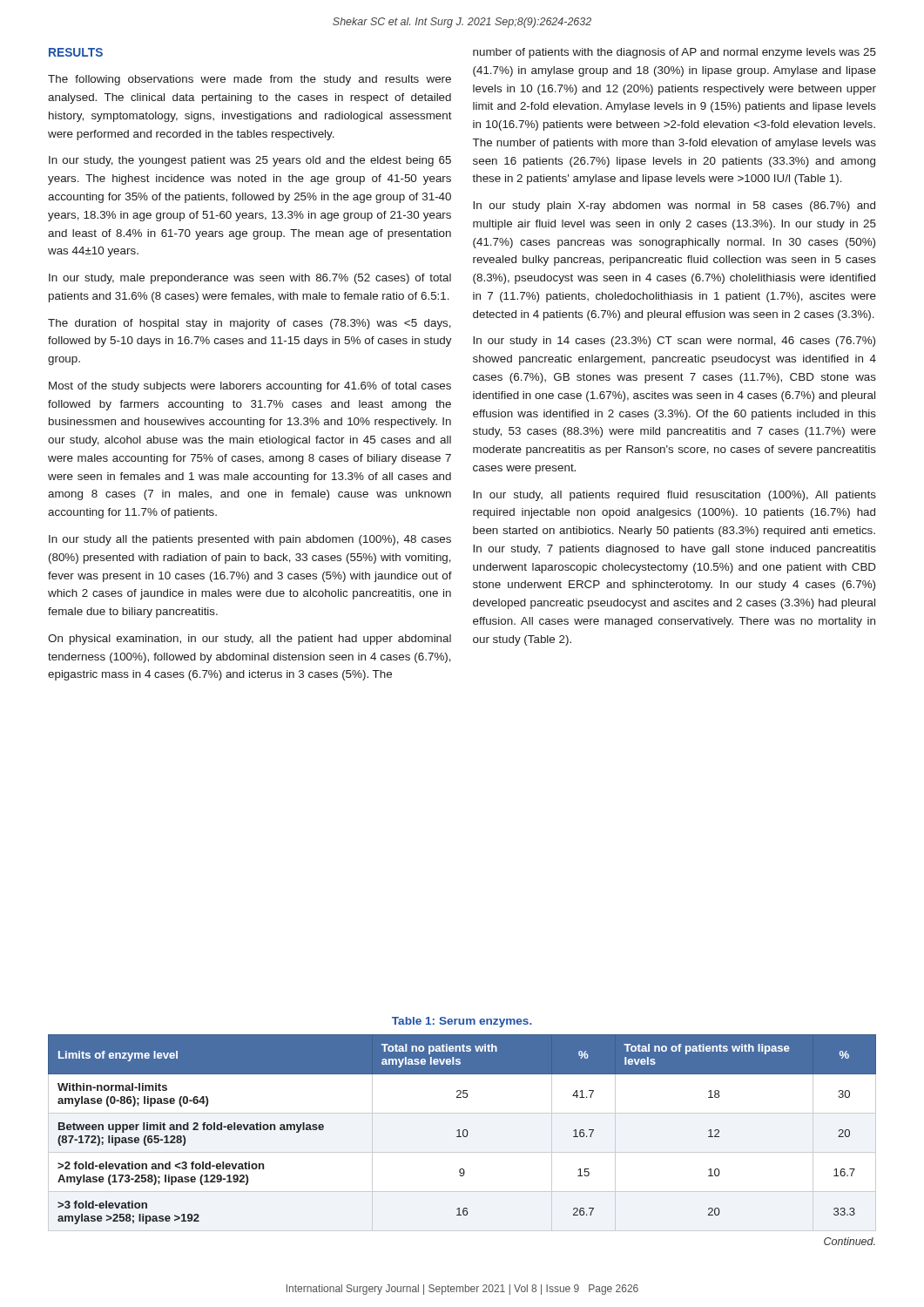The image size is (924, 1307).
Task: Click on the text block that says "In our study, the youngest patient was 25"
Action: pyautogui.click(x=250, y=206)
